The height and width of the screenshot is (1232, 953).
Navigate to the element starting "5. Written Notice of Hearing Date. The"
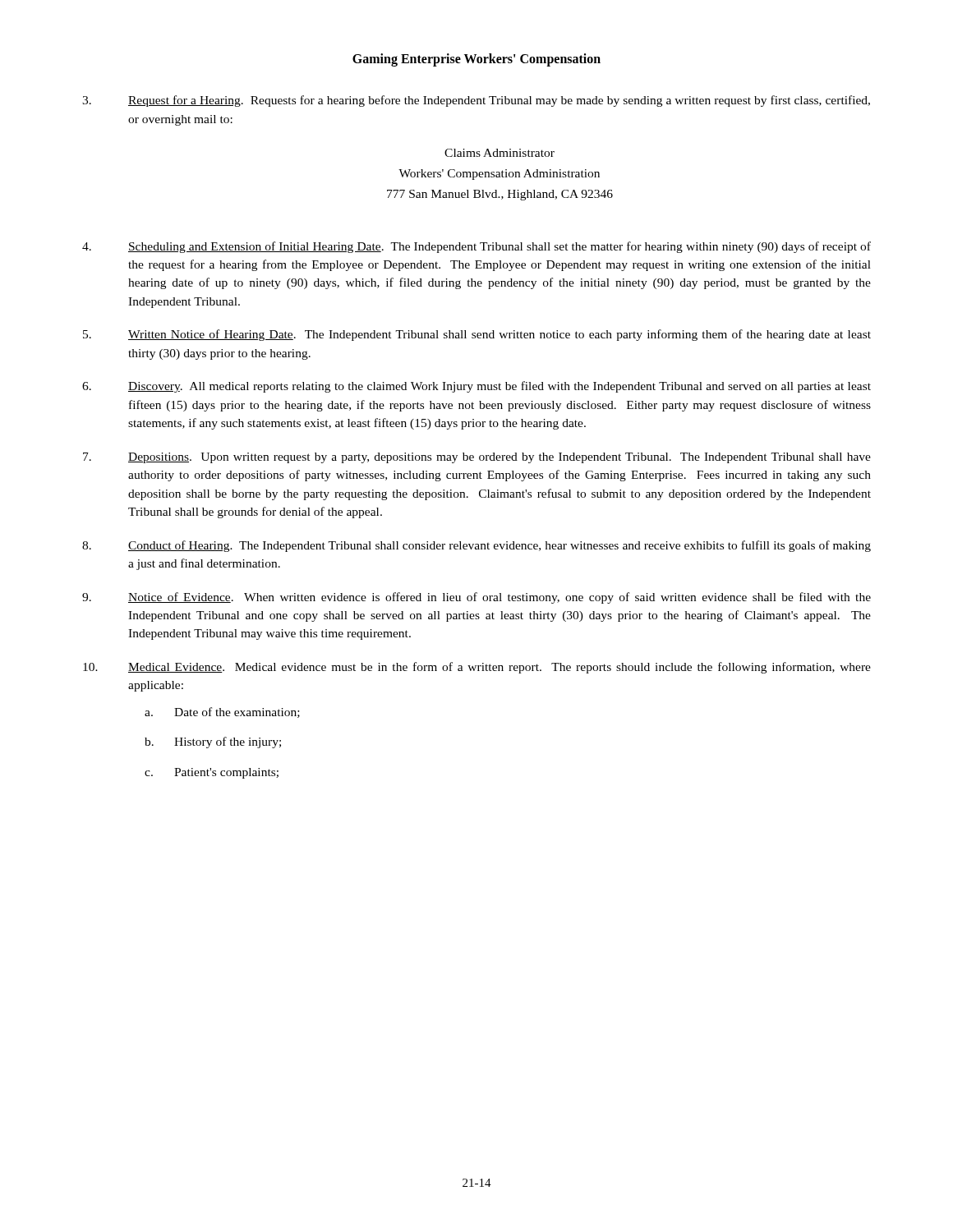click(x=476, y=344)
